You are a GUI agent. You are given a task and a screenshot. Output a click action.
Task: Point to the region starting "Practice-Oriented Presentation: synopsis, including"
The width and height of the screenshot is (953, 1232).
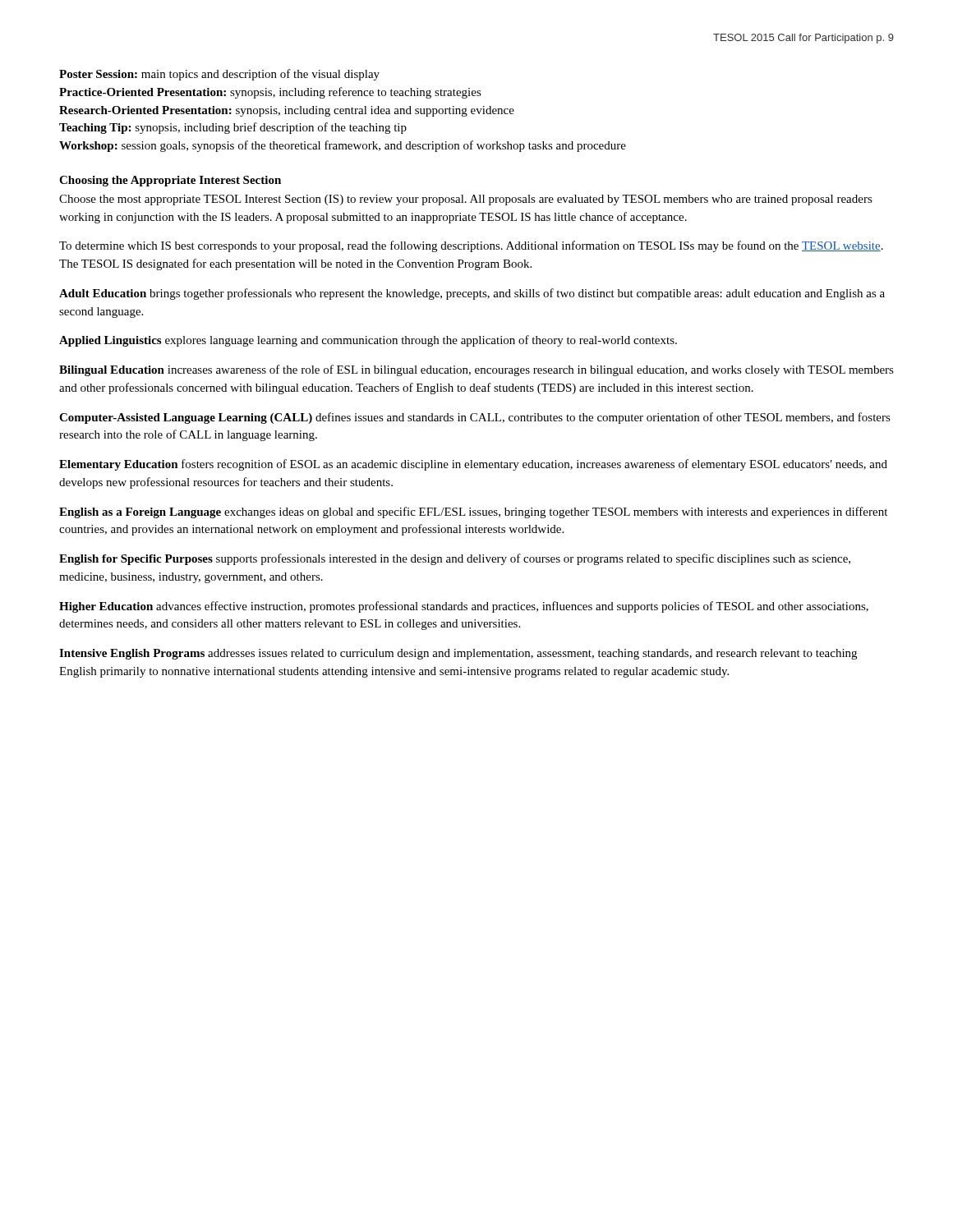coord(270,92)
